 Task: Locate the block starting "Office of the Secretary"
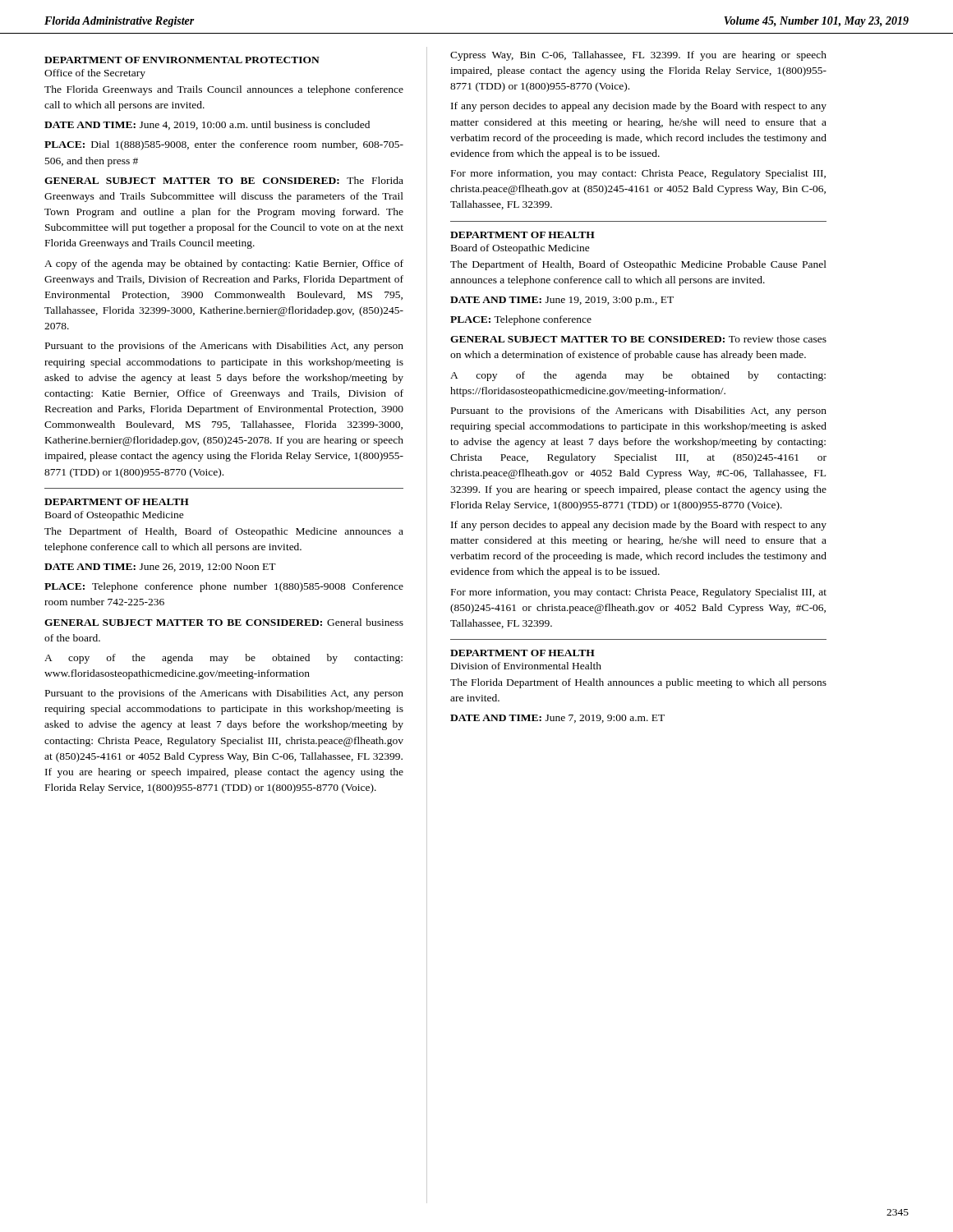(x=95, y=73)
